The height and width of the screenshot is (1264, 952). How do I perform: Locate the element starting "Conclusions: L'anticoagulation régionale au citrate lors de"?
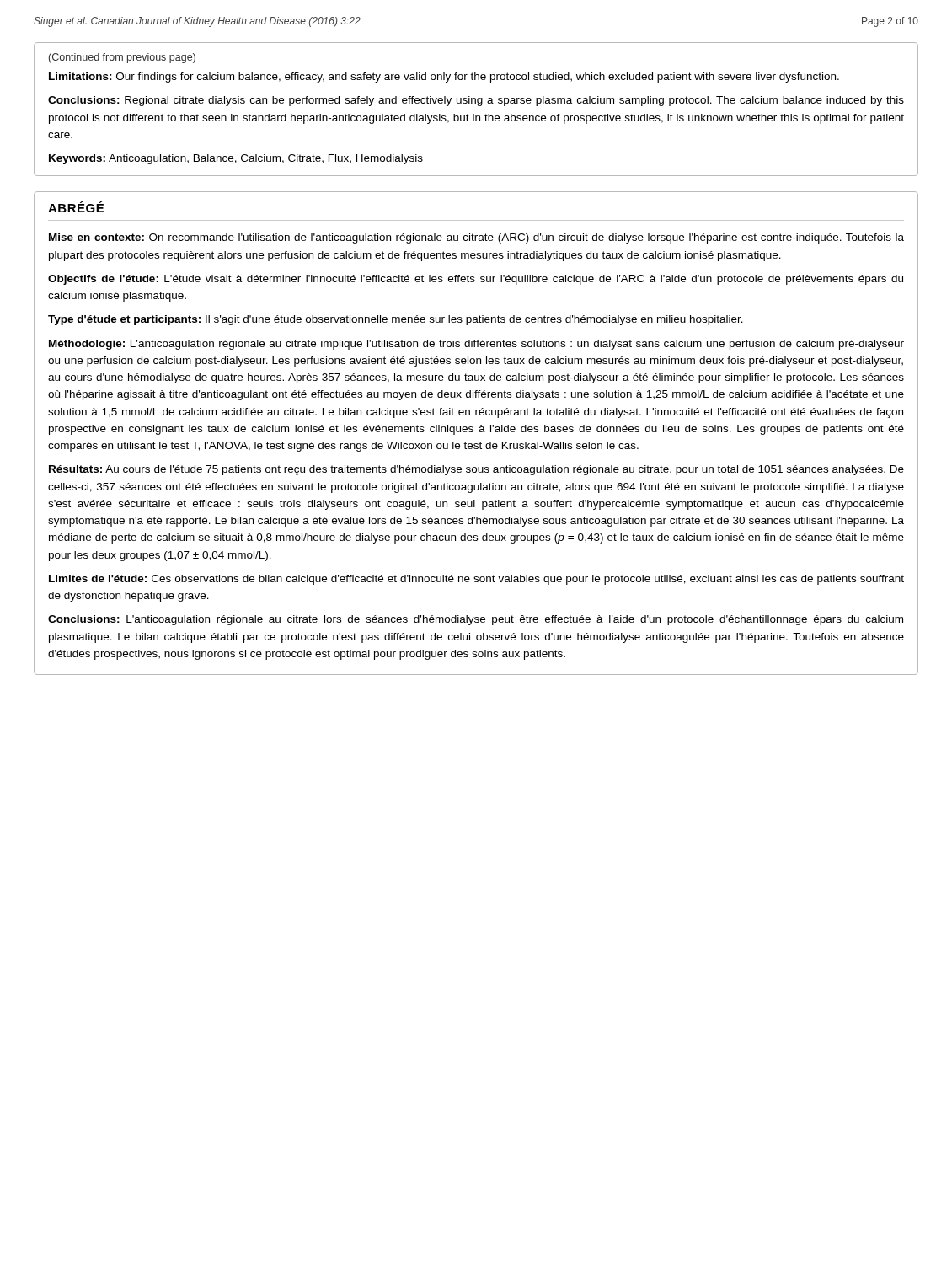pyautogui.click(x=476, y=636)
